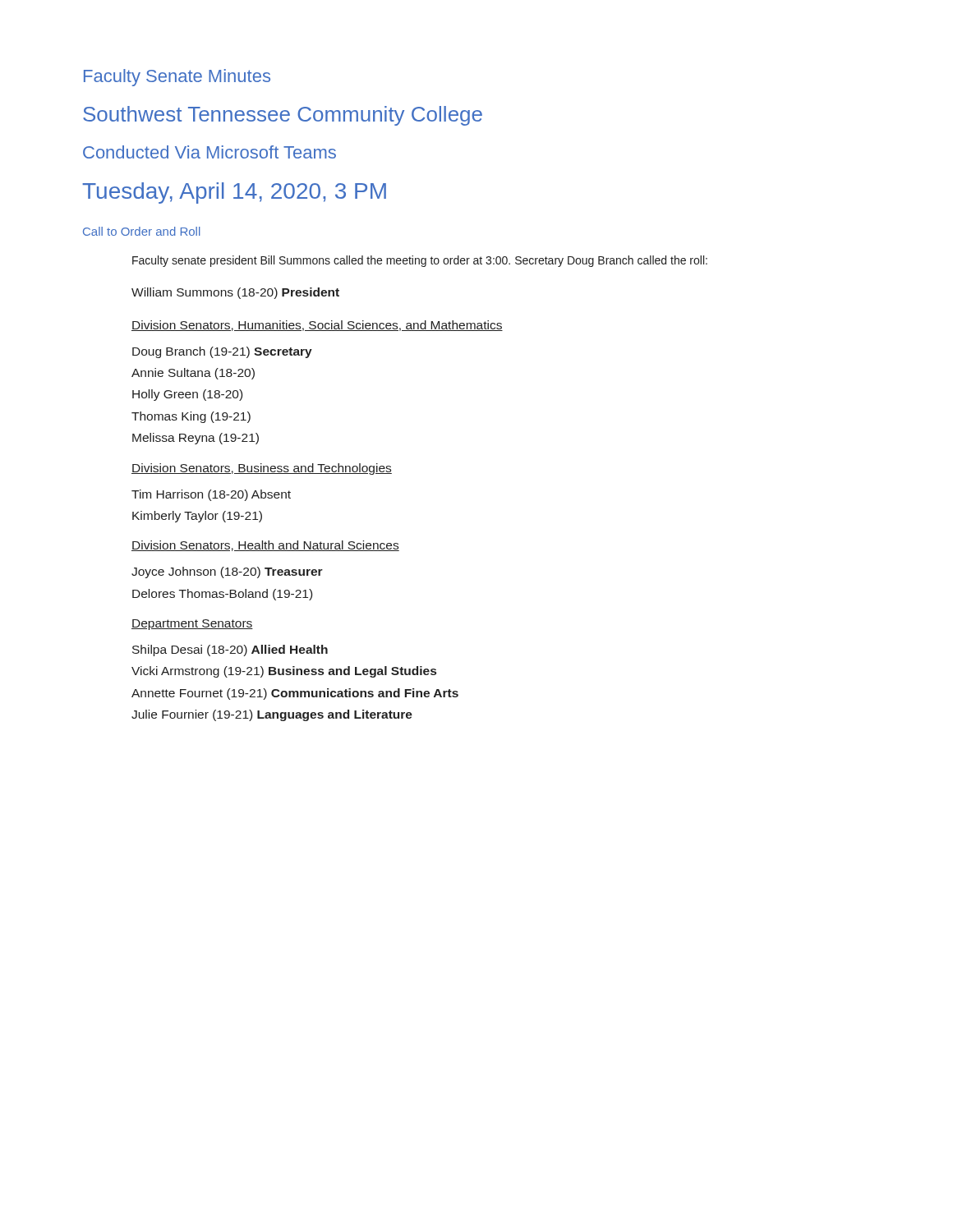Find the list item that reads "Tim Harrison (18-20) Absent Kimberly Taylor (19-21)"
The width and height of the screenshot is (953, 1232).
tap(211, 504)
